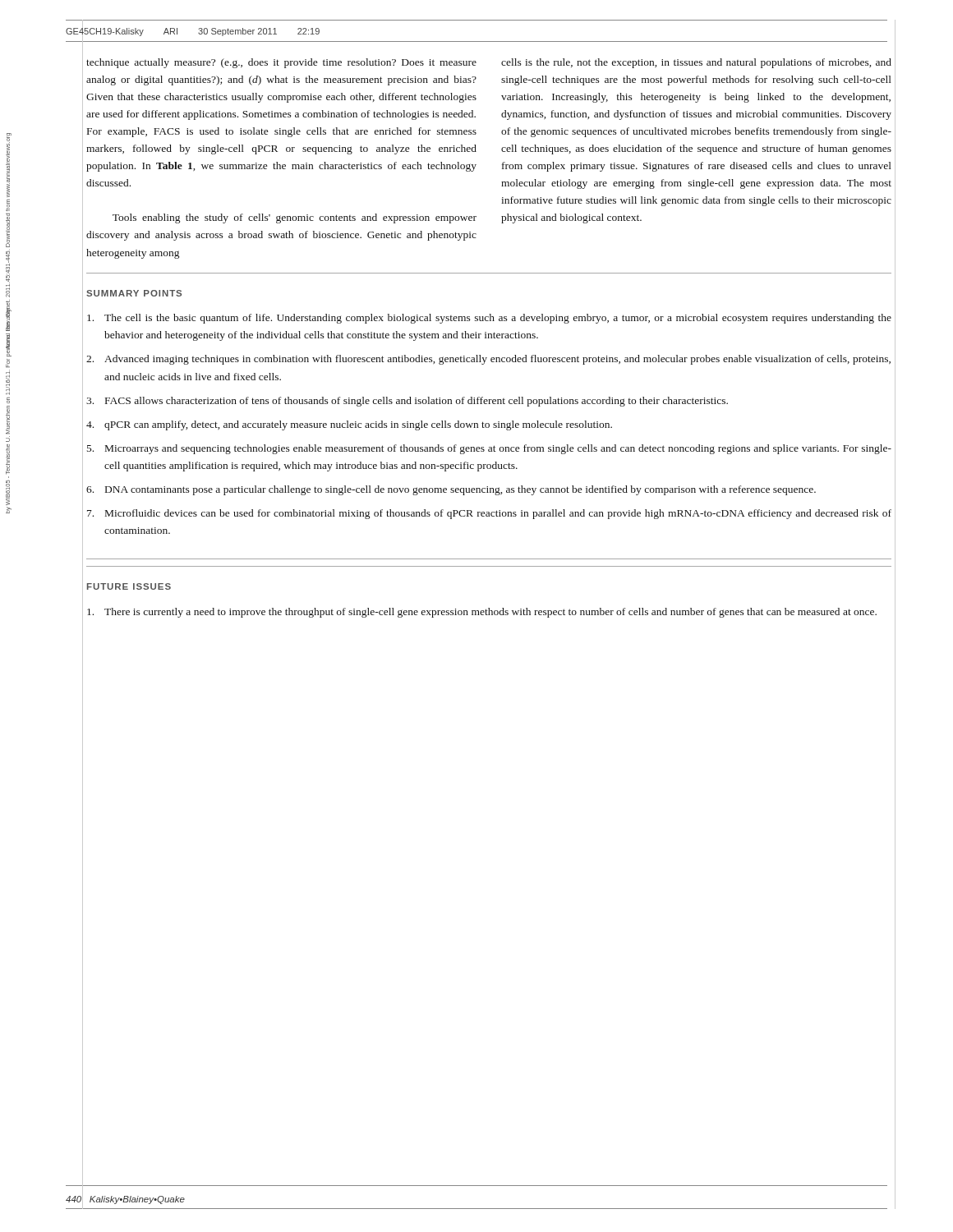
Task: Locate the block starting "FUTURE ISSUES"
Action: (x=129, y=586)
